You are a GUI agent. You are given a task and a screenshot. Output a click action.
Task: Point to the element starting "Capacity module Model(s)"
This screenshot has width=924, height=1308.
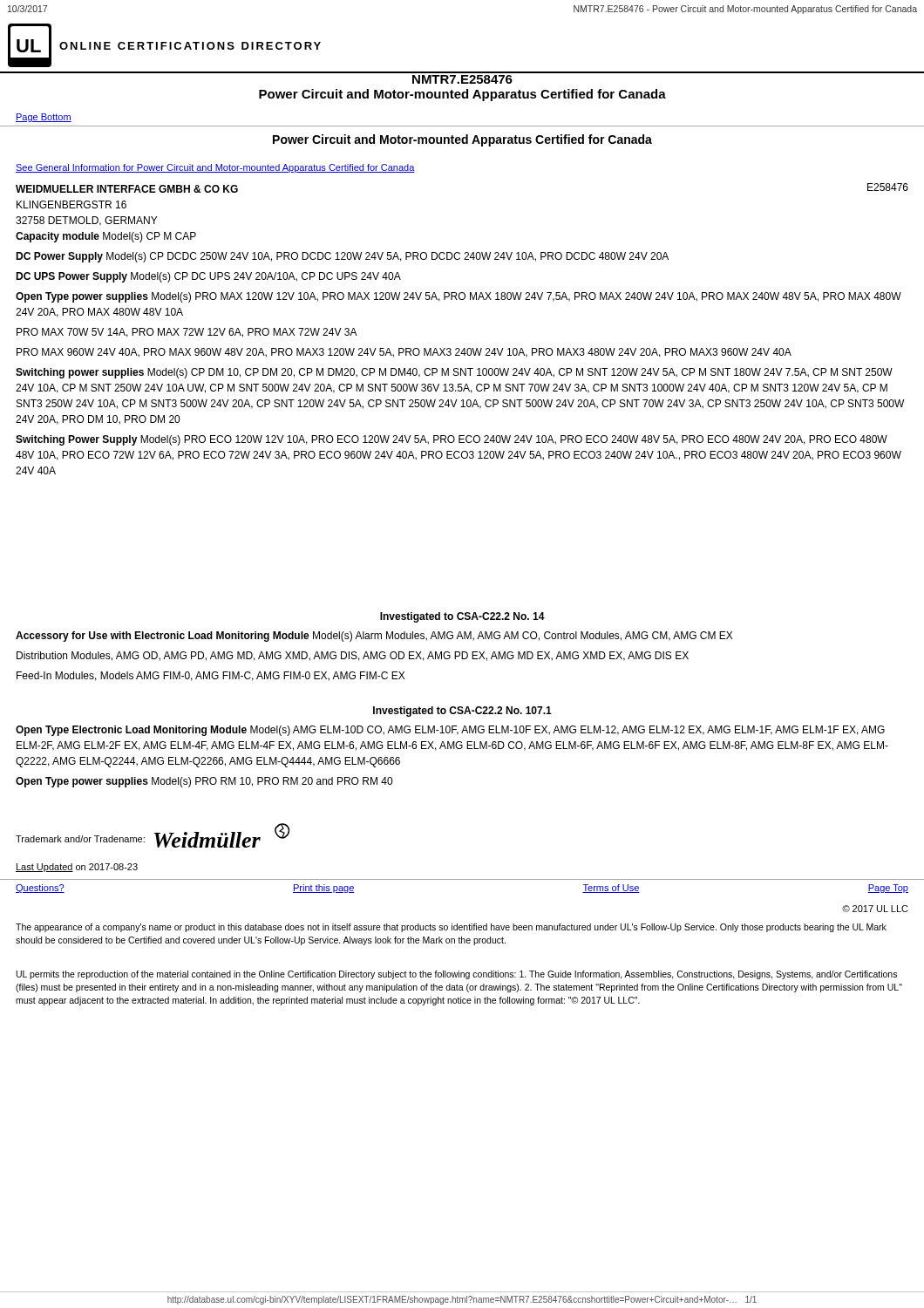(462, 354)
